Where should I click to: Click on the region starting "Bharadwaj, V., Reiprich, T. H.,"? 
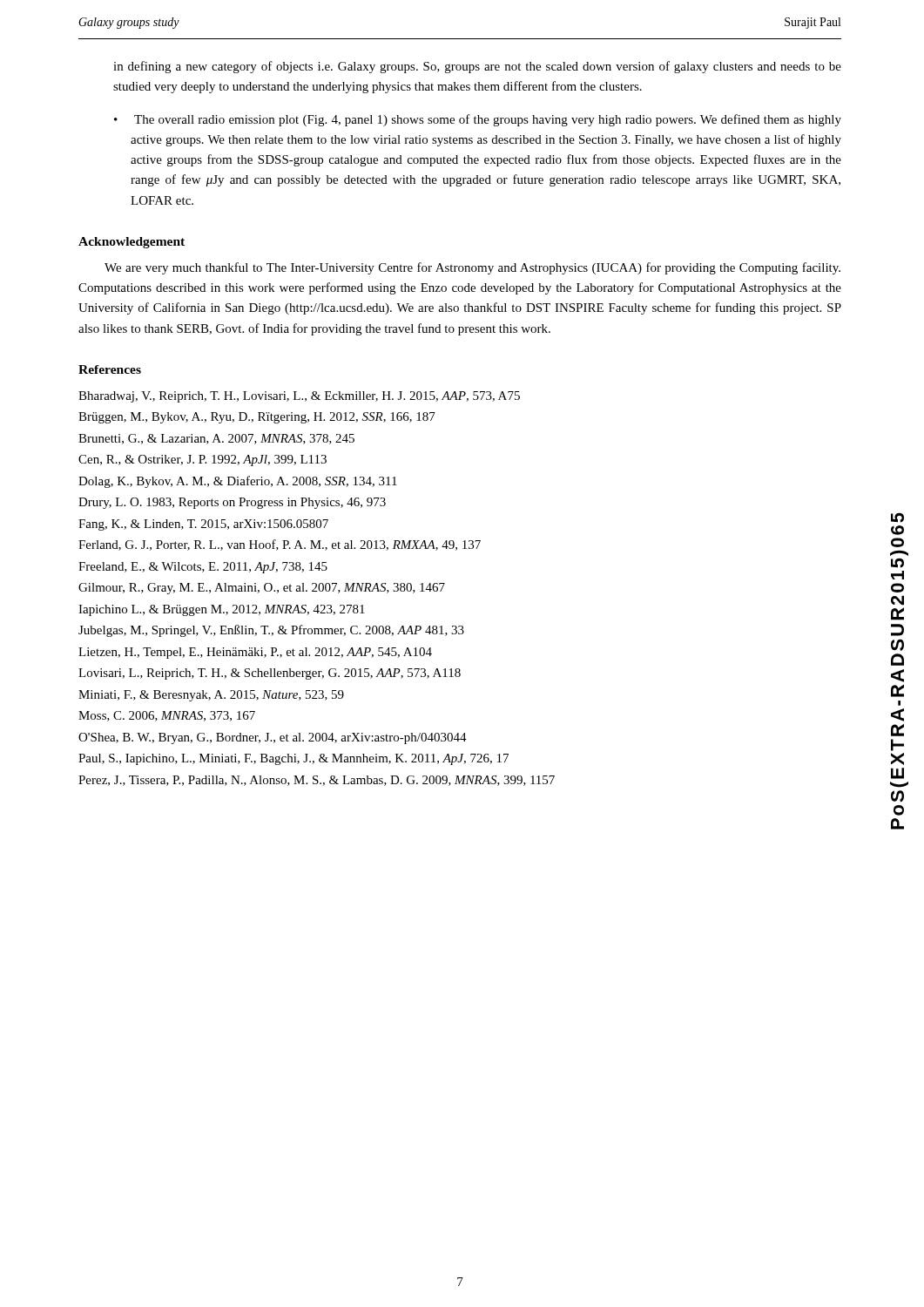click(299, 395)
